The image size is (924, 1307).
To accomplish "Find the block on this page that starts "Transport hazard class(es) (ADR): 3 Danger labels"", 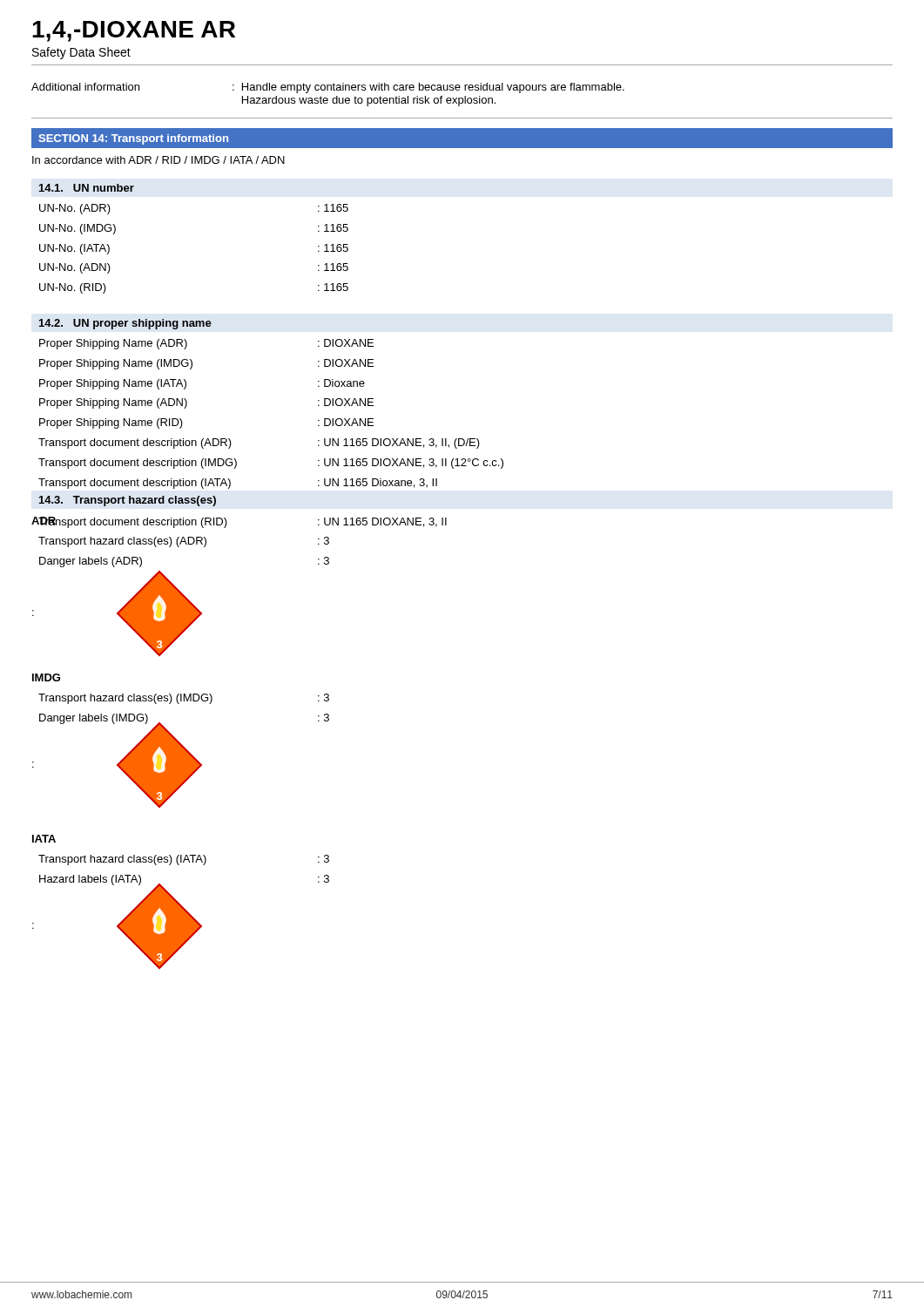I will pyautogui.click(x=184, y=542).
